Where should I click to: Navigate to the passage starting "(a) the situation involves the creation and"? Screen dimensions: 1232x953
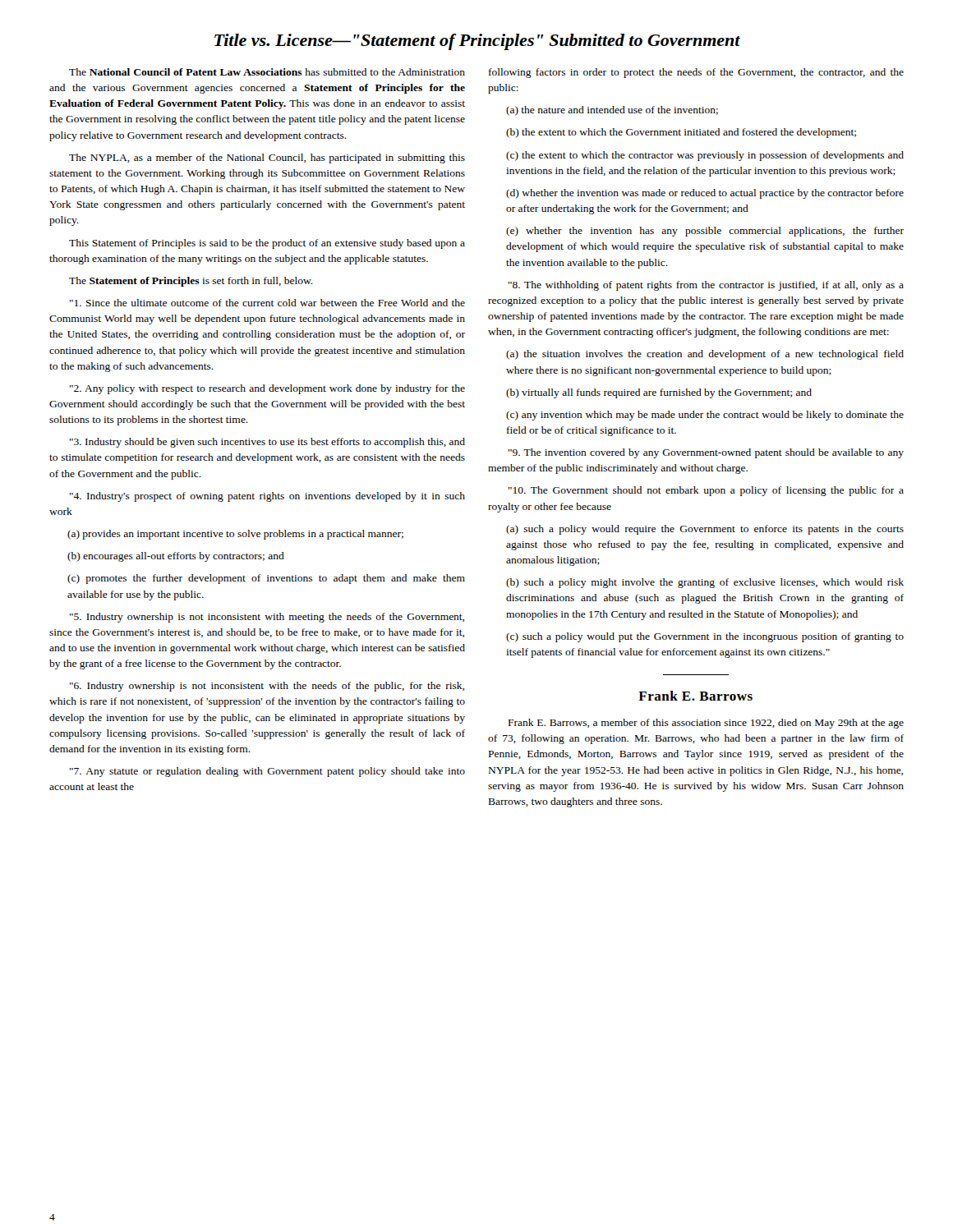coord(705,362)
